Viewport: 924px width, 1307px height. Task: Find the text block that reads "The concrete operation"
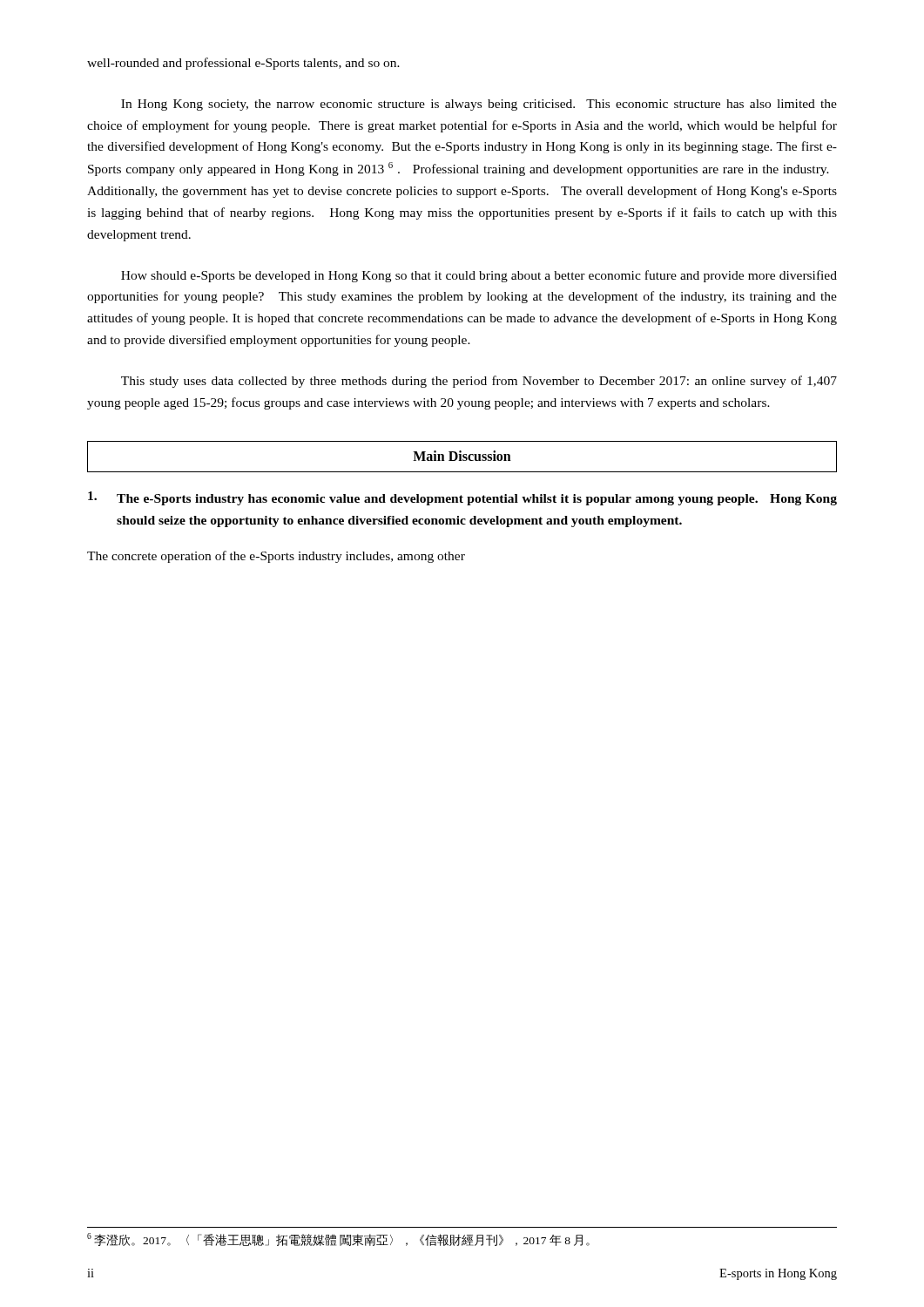[x=462, y=556]
